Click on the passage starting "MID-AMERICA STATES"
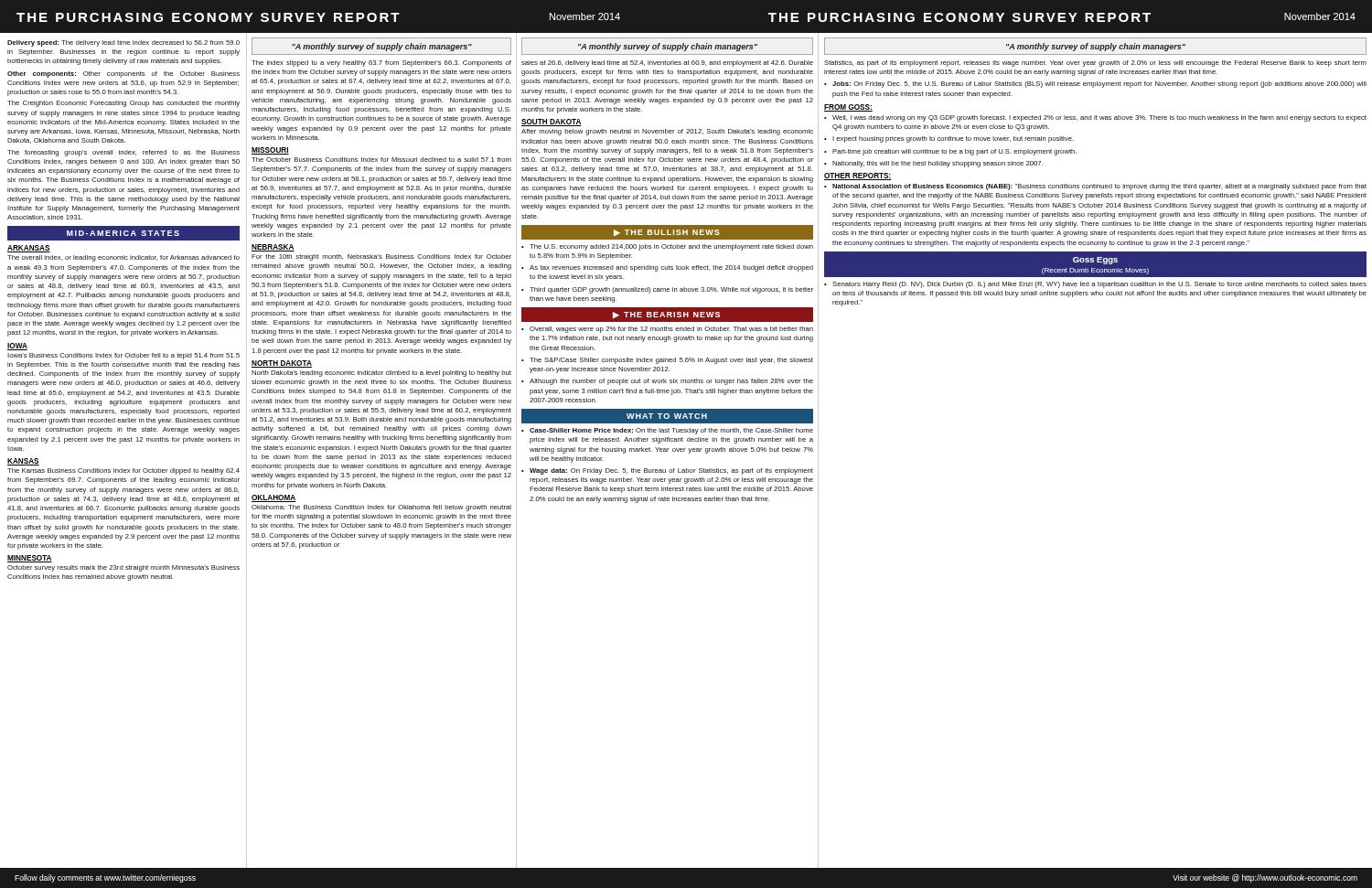1372x888 pixels. tap(123, 234)
